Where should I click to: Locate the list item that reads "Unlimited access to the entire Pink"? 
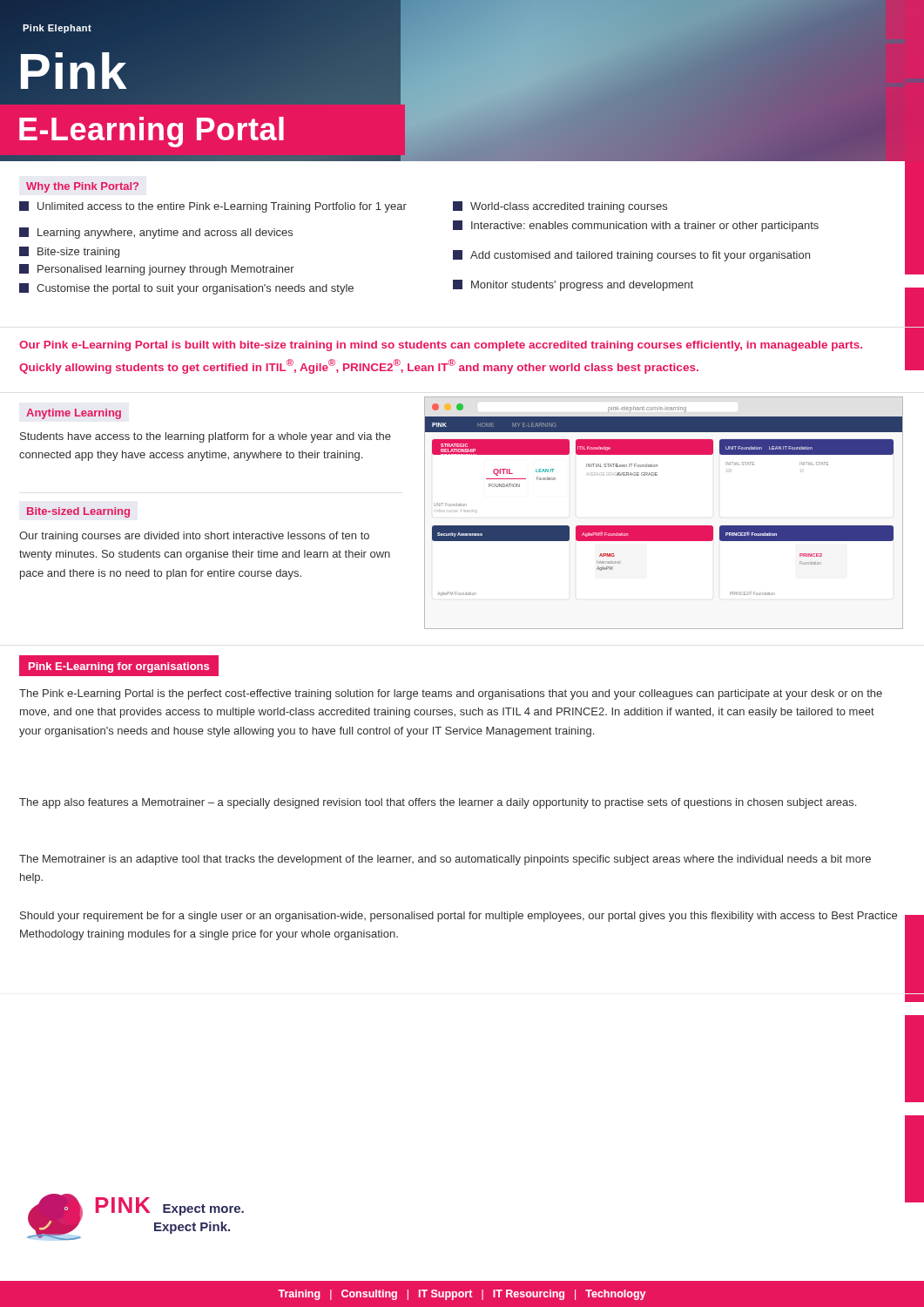213,207
